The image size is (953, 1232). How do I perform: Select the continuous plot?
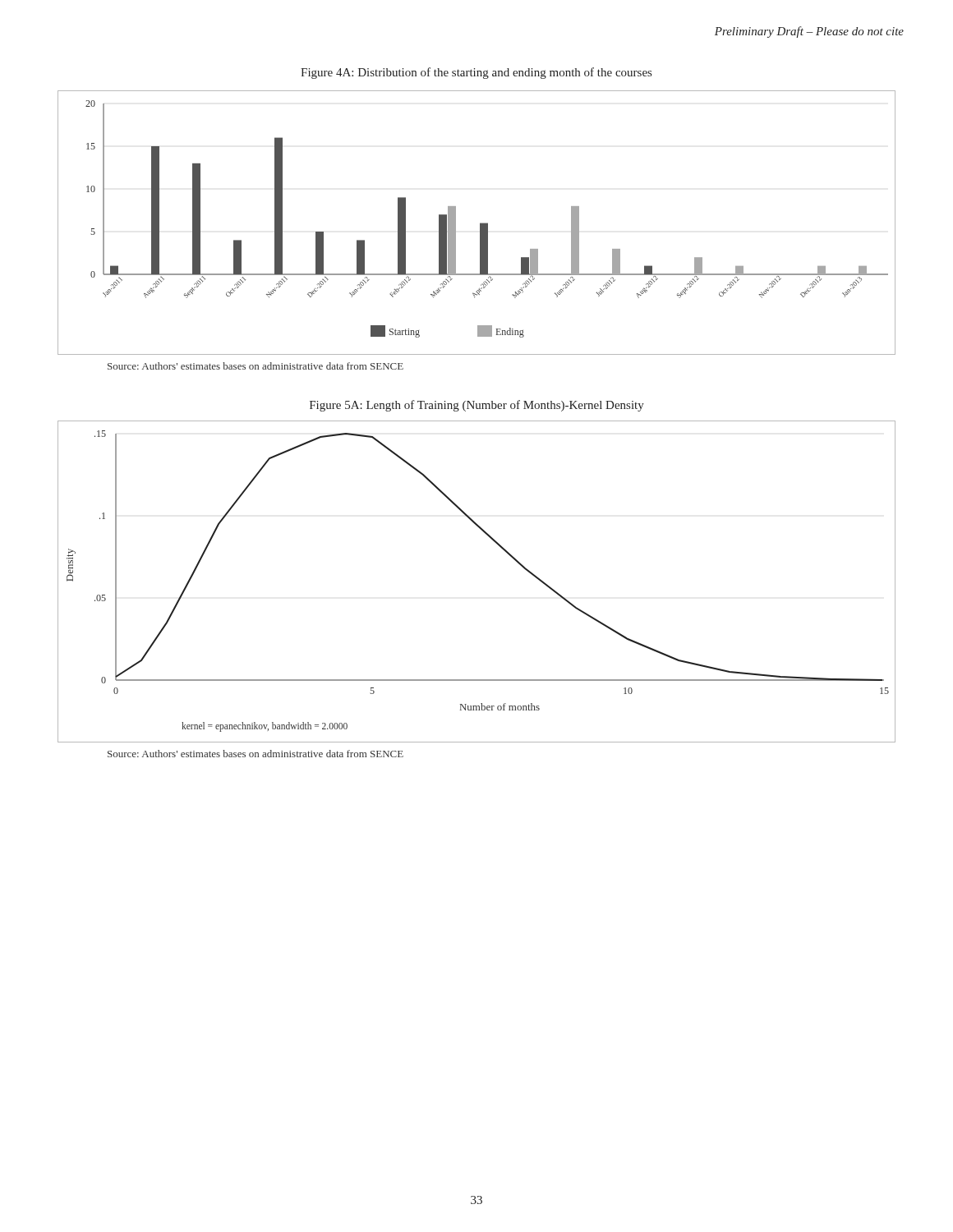coord(476,582)
